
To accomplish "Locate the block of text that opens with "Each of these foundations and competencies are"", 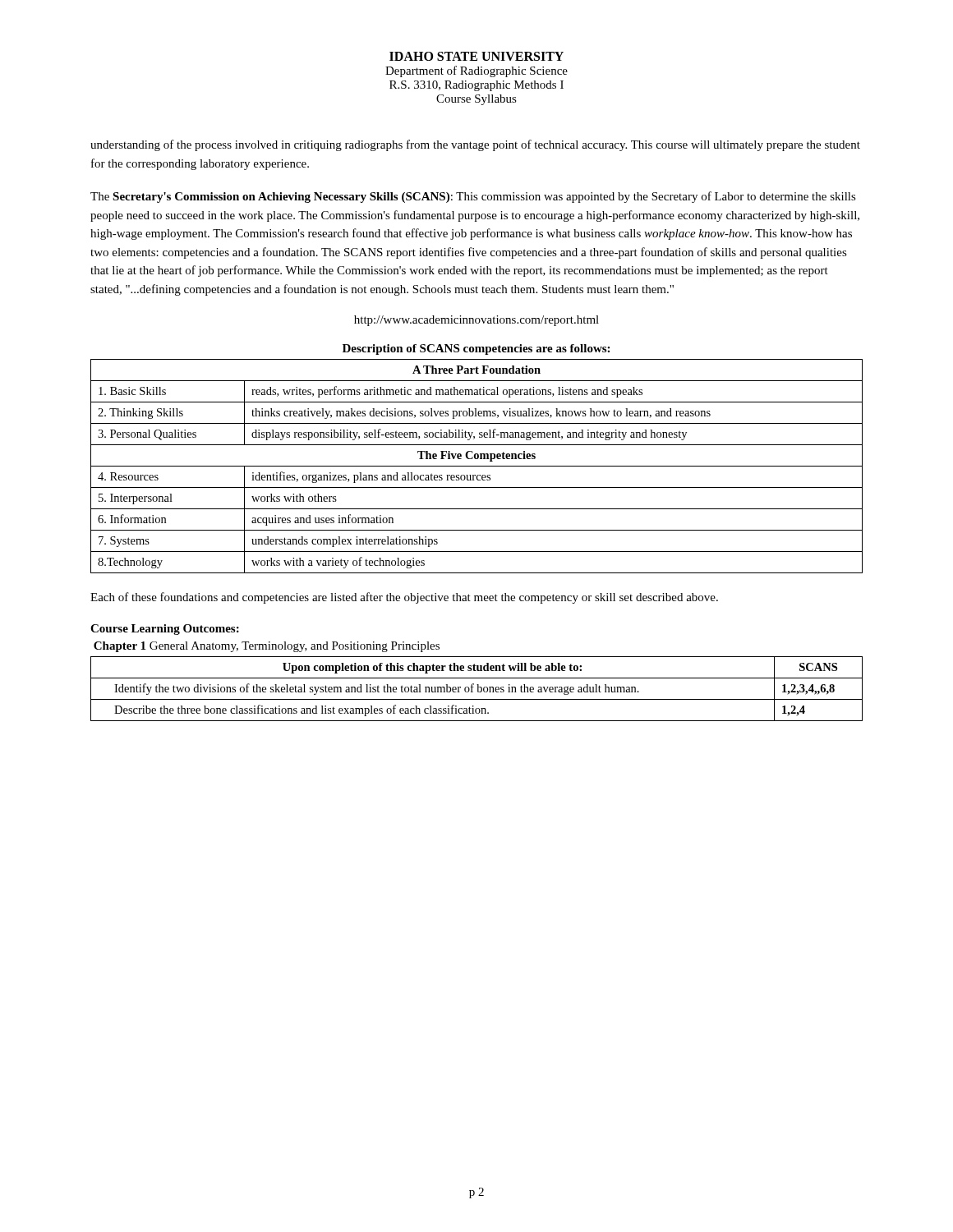I will point(405,597).
